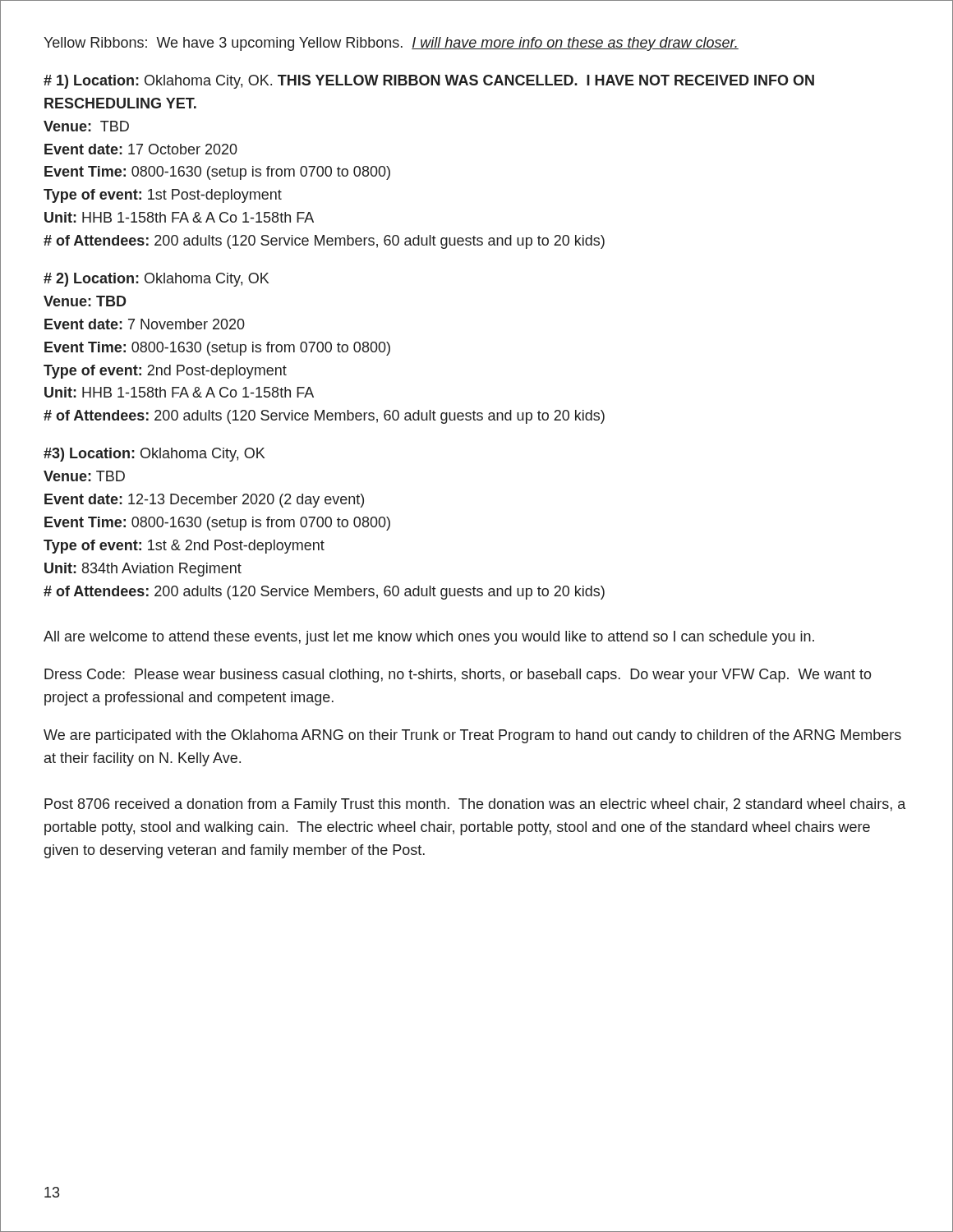Point to the block beginning "Yellow Ribbons: We have 3"

[391, 43]
